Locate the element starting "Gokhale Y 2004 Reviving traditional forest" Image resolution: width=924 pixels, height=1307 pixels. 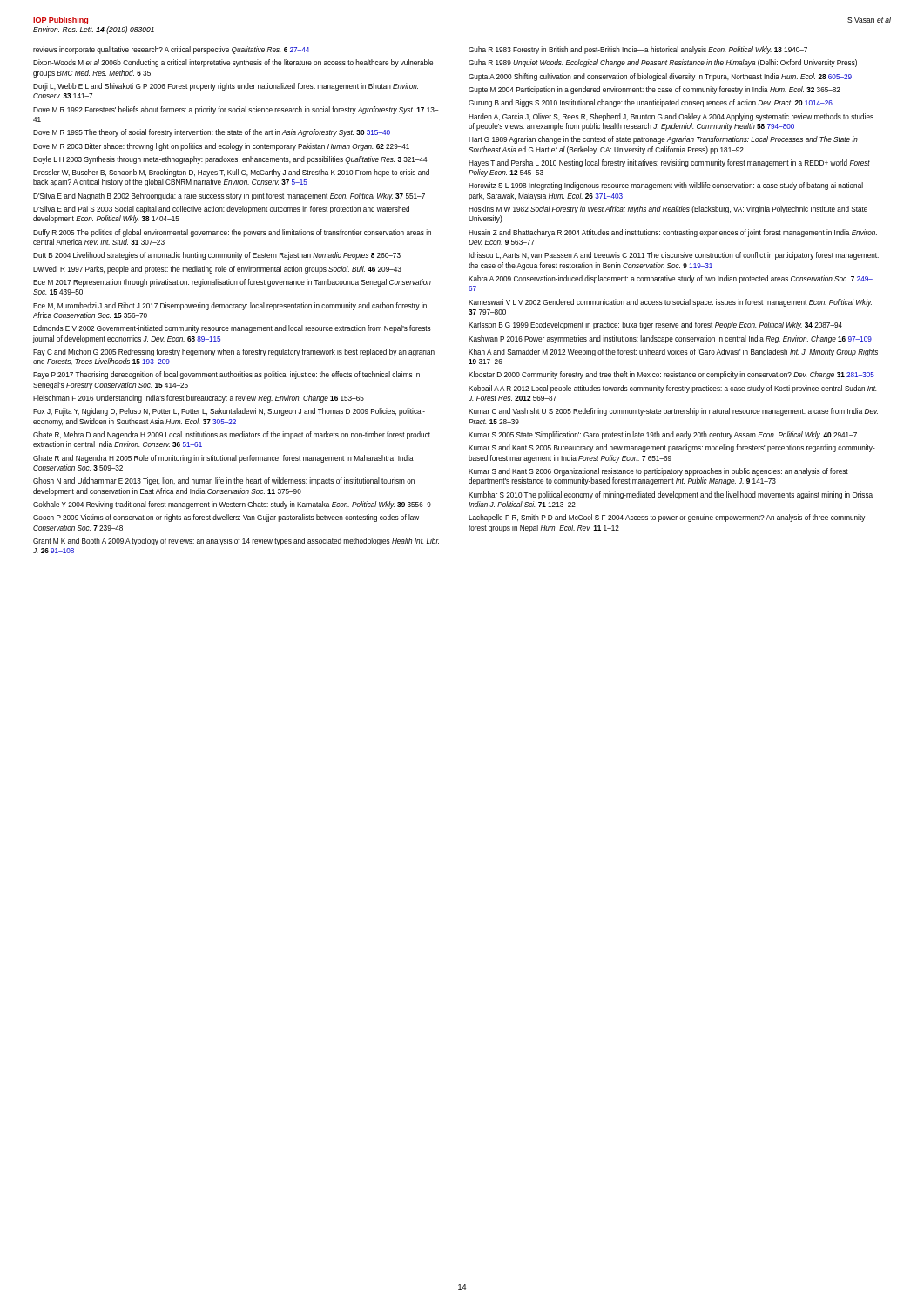click(232, 505)
